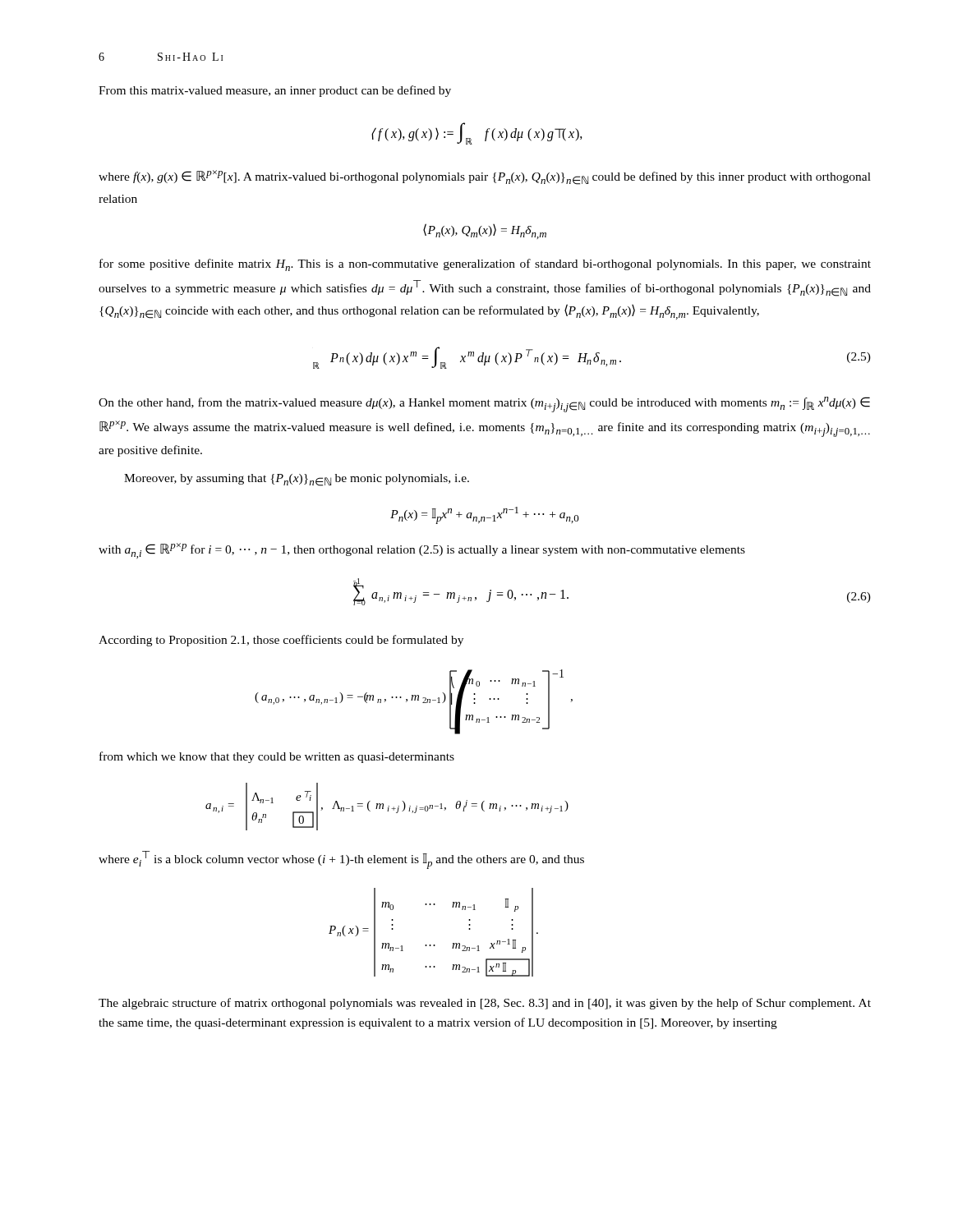Click on the text block that says "where f(x), g(x) ∈"
This screenshot has height=1232, width=953.
[x=485, y=186]
